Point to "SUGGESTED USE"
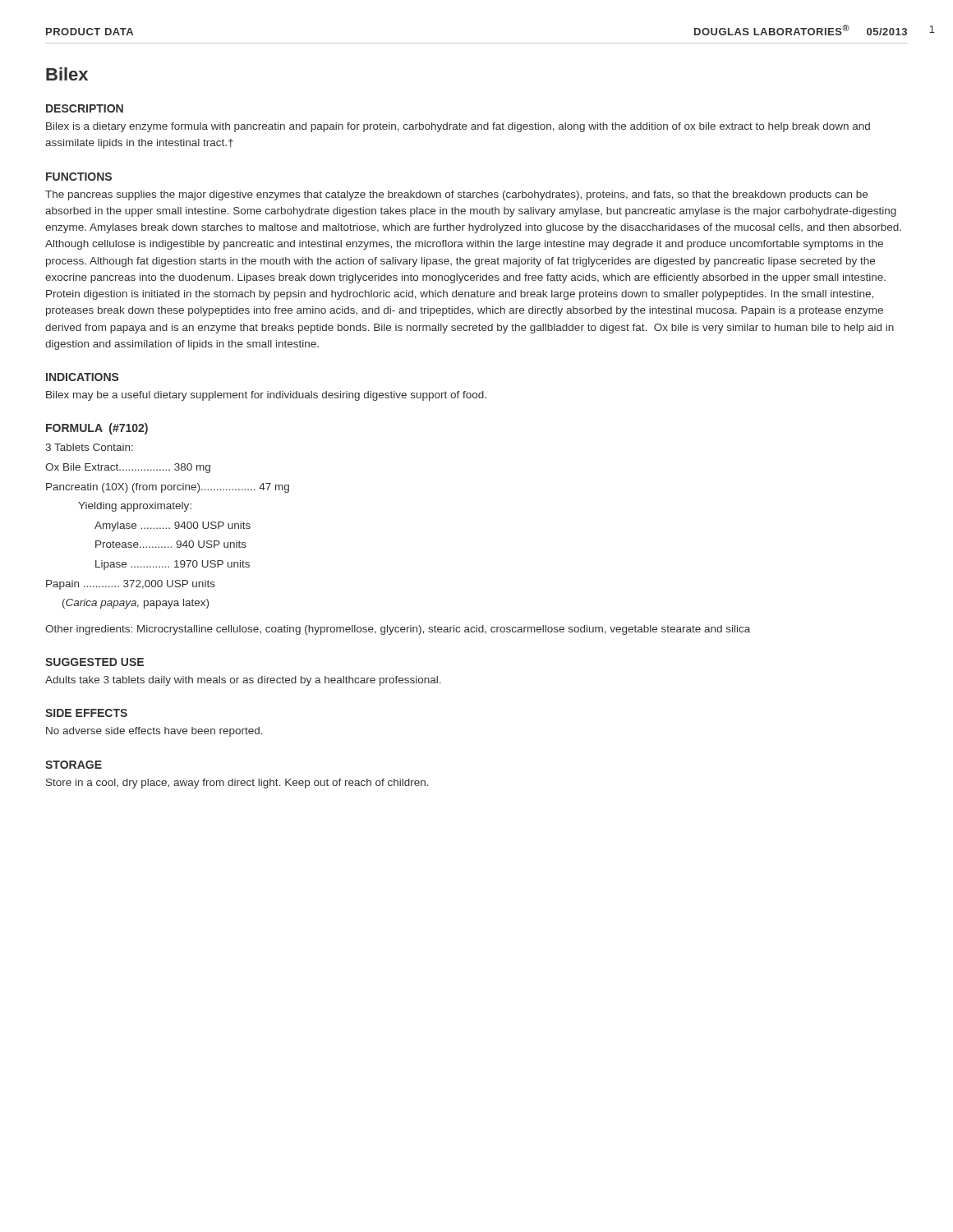 pyautogui.click(x=95, y=662)
